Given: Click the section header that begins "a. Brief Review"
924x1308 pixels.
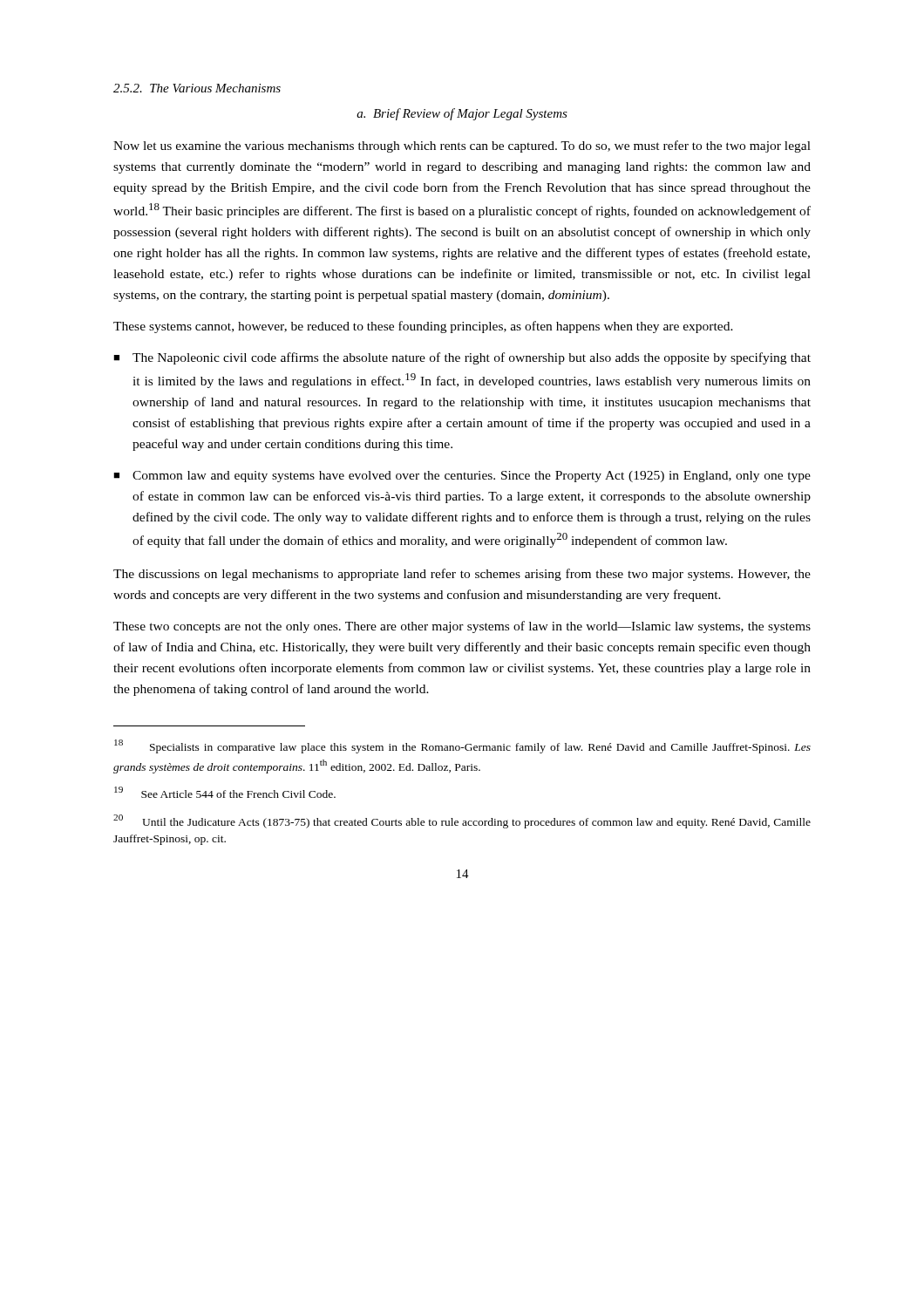Looking at the screenshot, I should point(462,114).
